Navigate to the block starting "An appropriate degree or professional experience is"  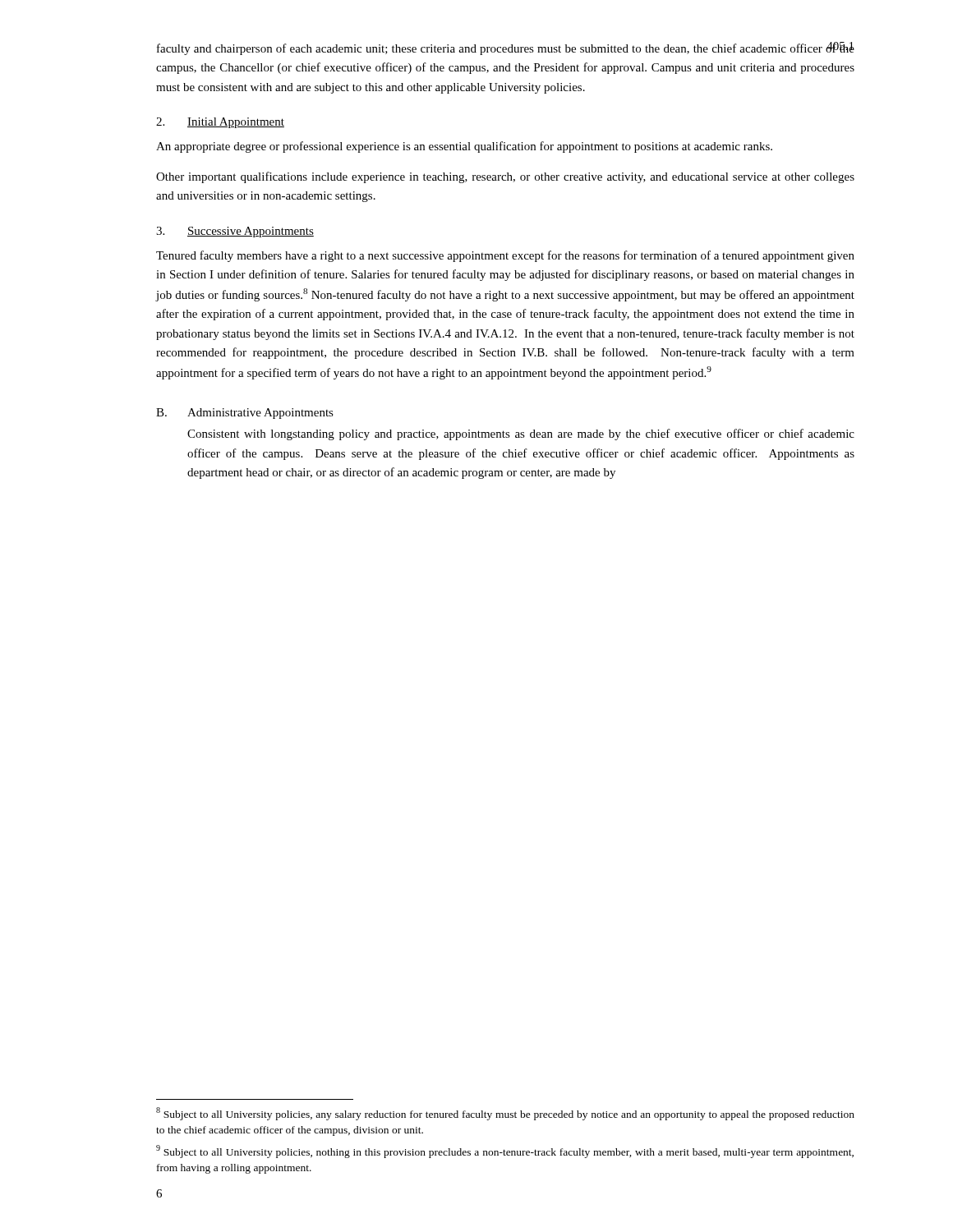point(465,146)
